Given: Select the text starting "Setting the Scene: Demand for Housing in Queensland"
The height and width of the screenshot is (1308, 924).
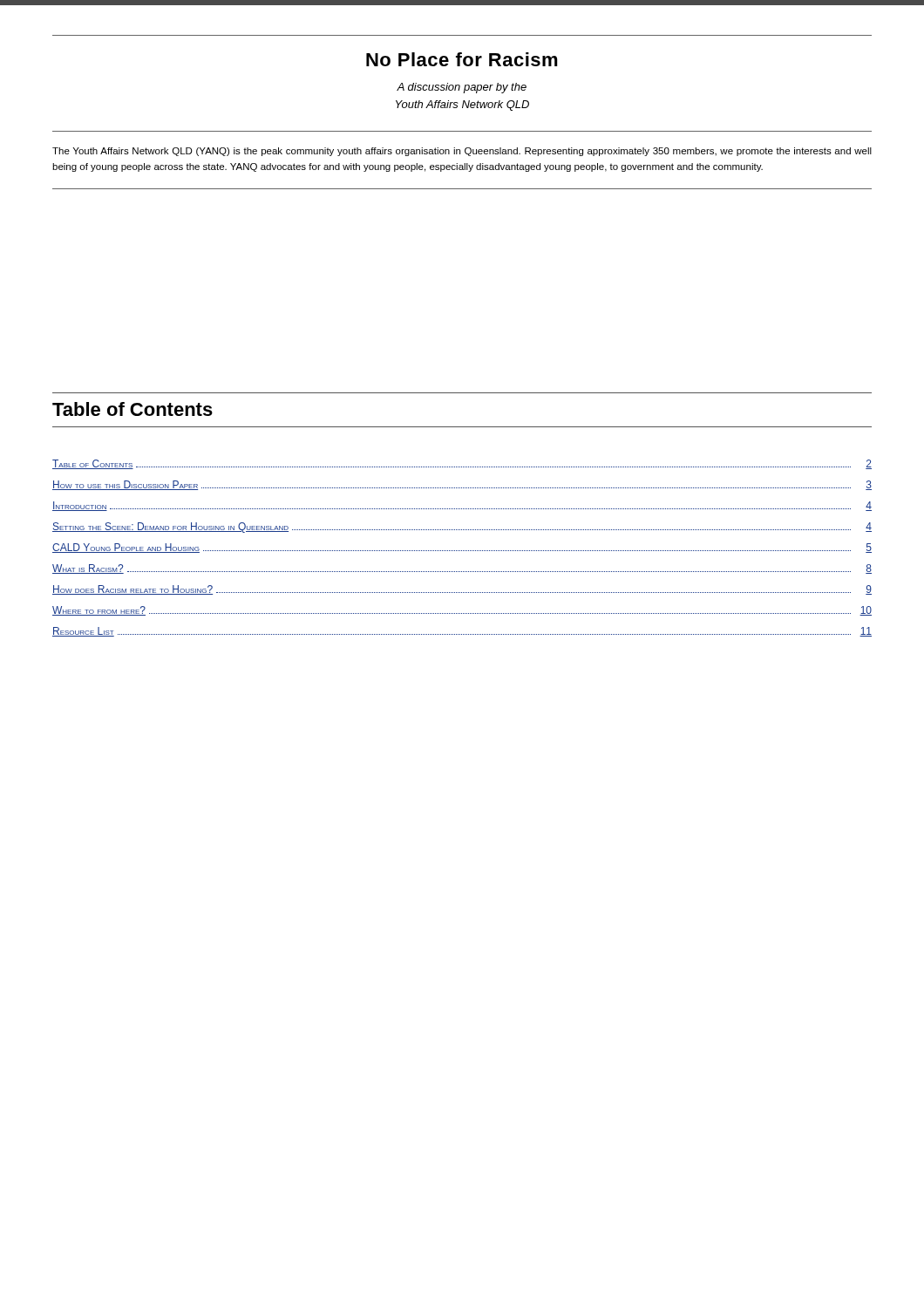Looking at the screenshot, I should click(x=462, y=527).
